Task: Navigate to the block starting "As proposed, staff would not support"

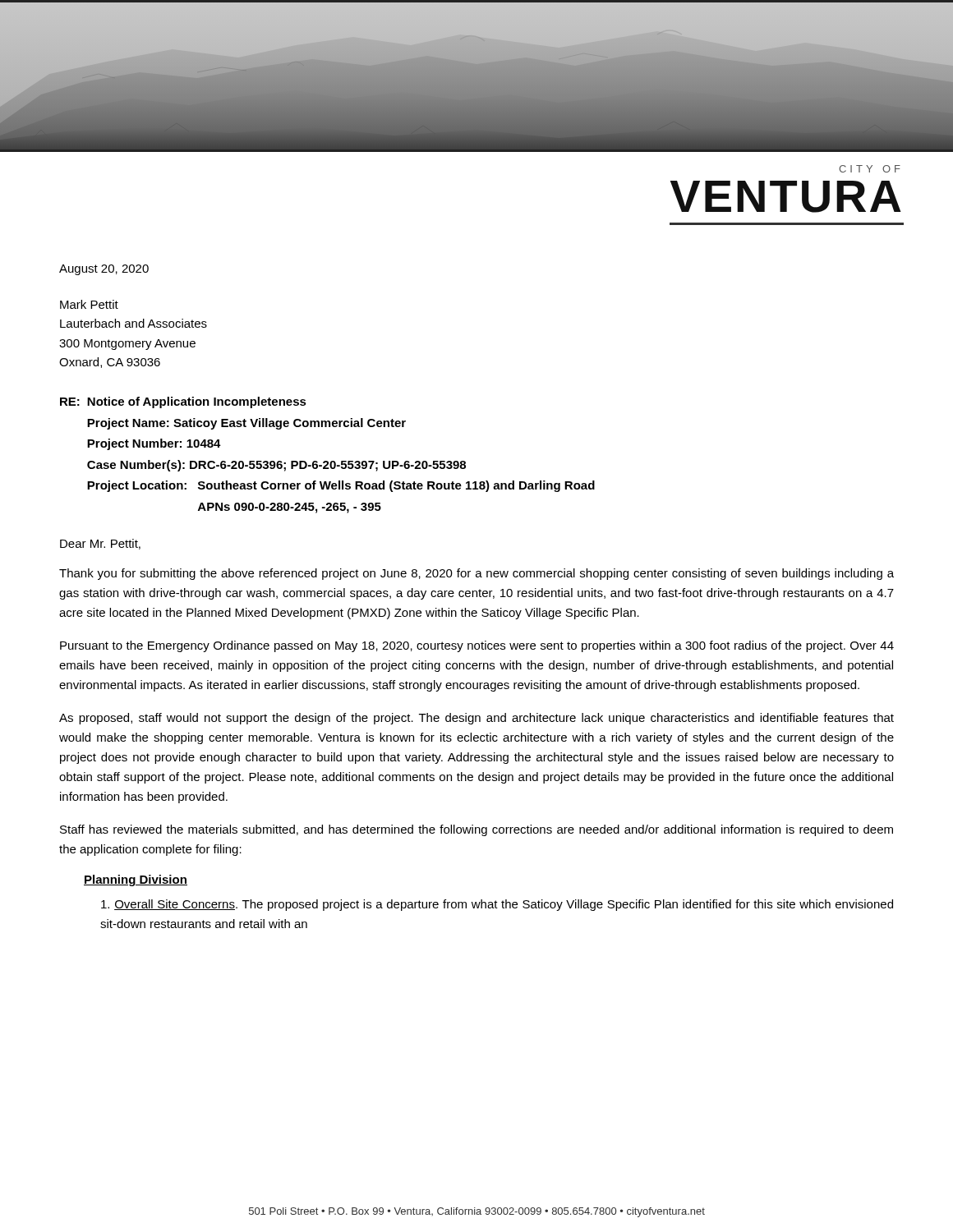Action: pyautogui.click(x=476, y=757)
